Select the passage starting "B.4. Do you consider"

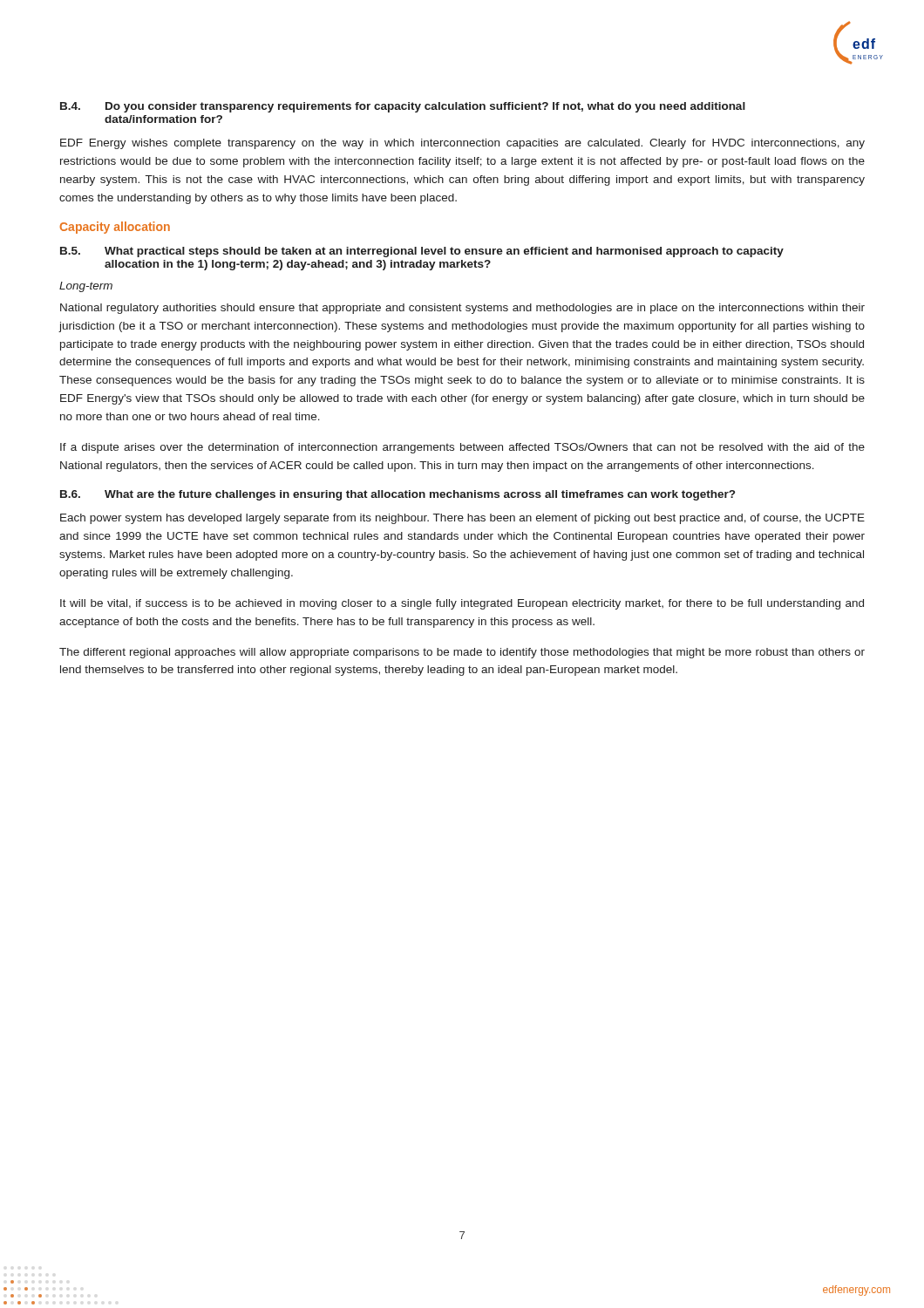click(x=448, y=112)
